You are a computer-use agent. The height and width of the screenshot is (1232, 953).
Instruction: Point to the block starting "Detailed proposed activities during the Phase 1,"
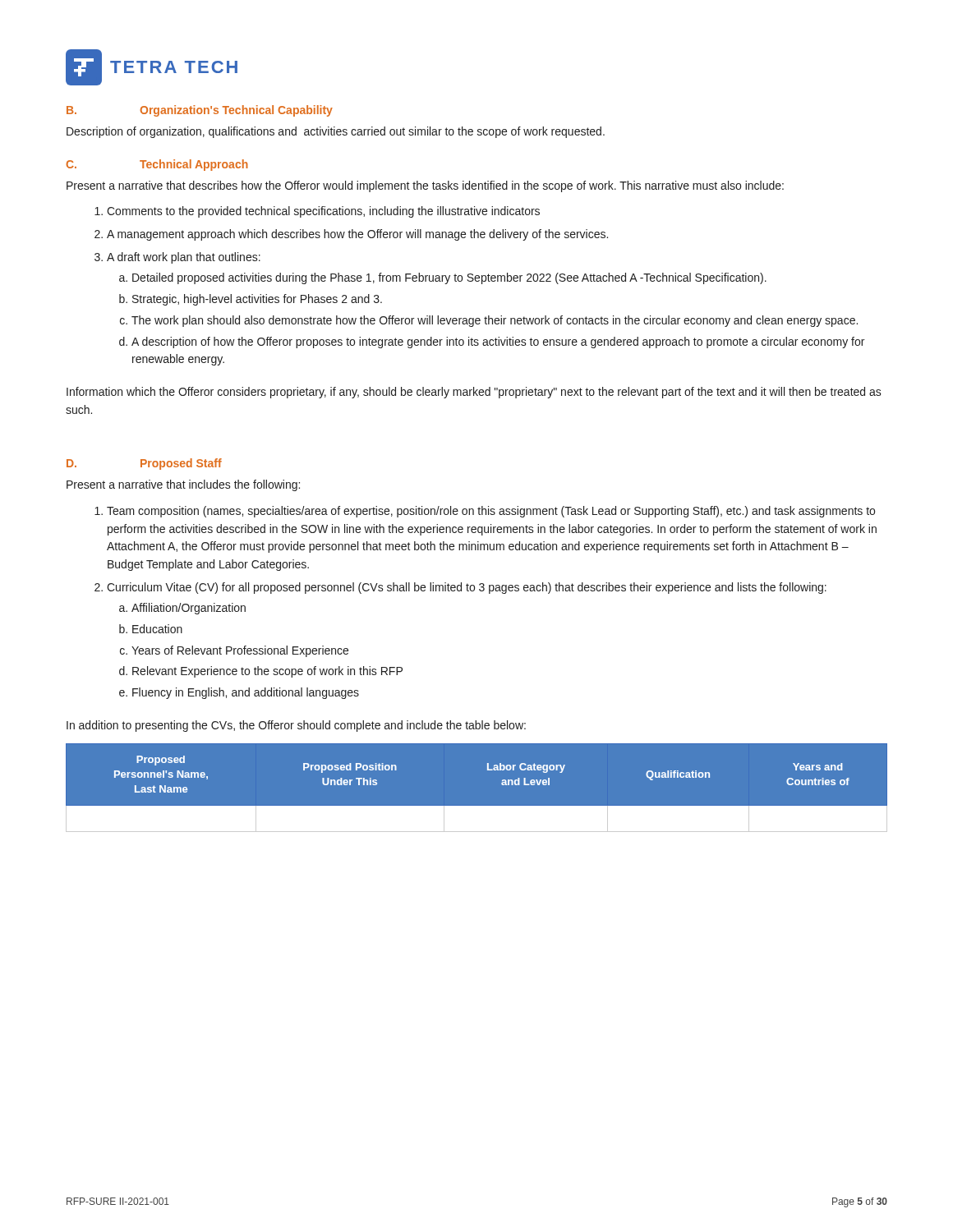pos(449,278)
